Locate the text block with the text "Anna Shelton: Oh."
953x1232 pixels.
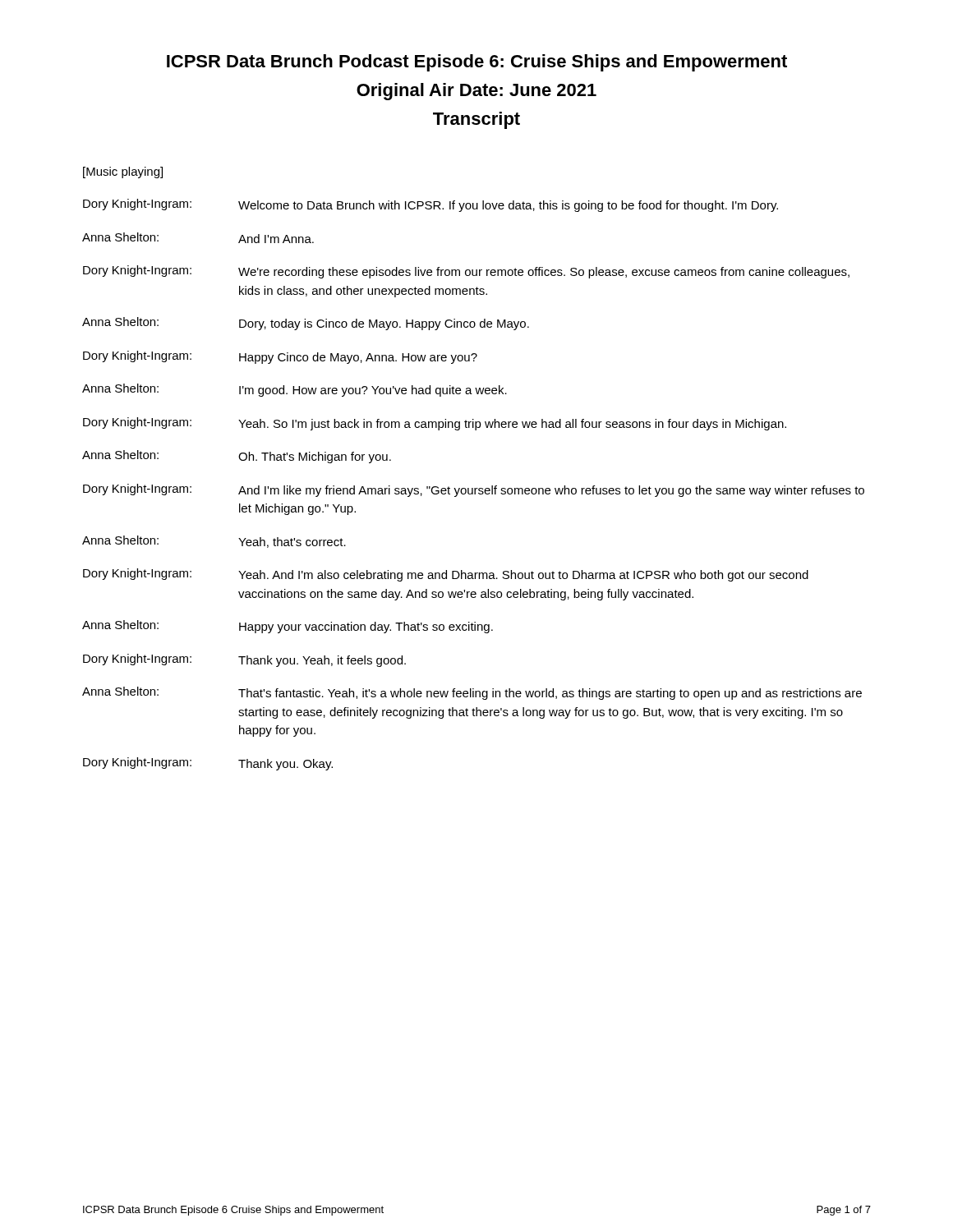pos(237,457)
